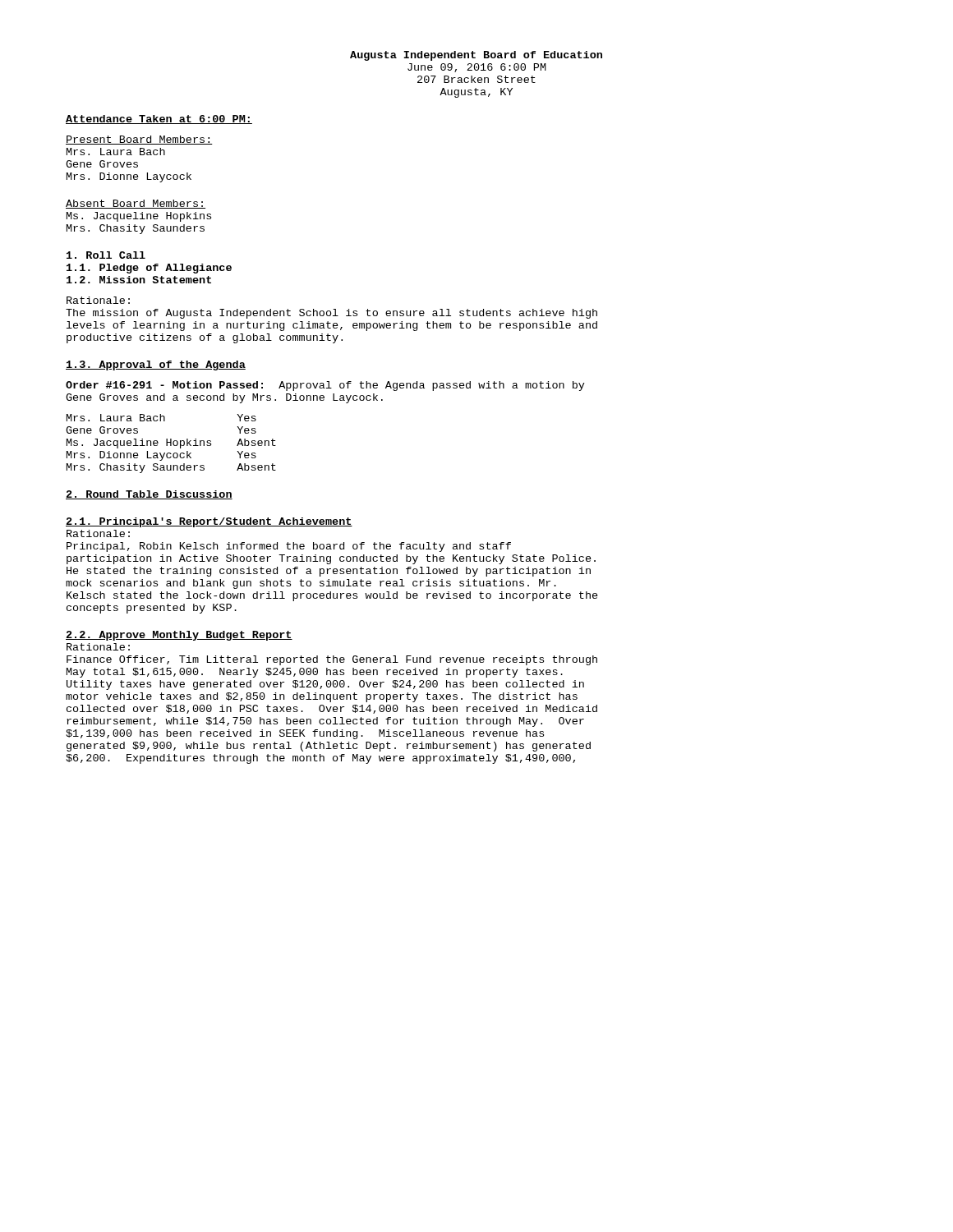
Task: Locate the text block containing "Absent Board Members: Ms."
Action: coord(136,204)
